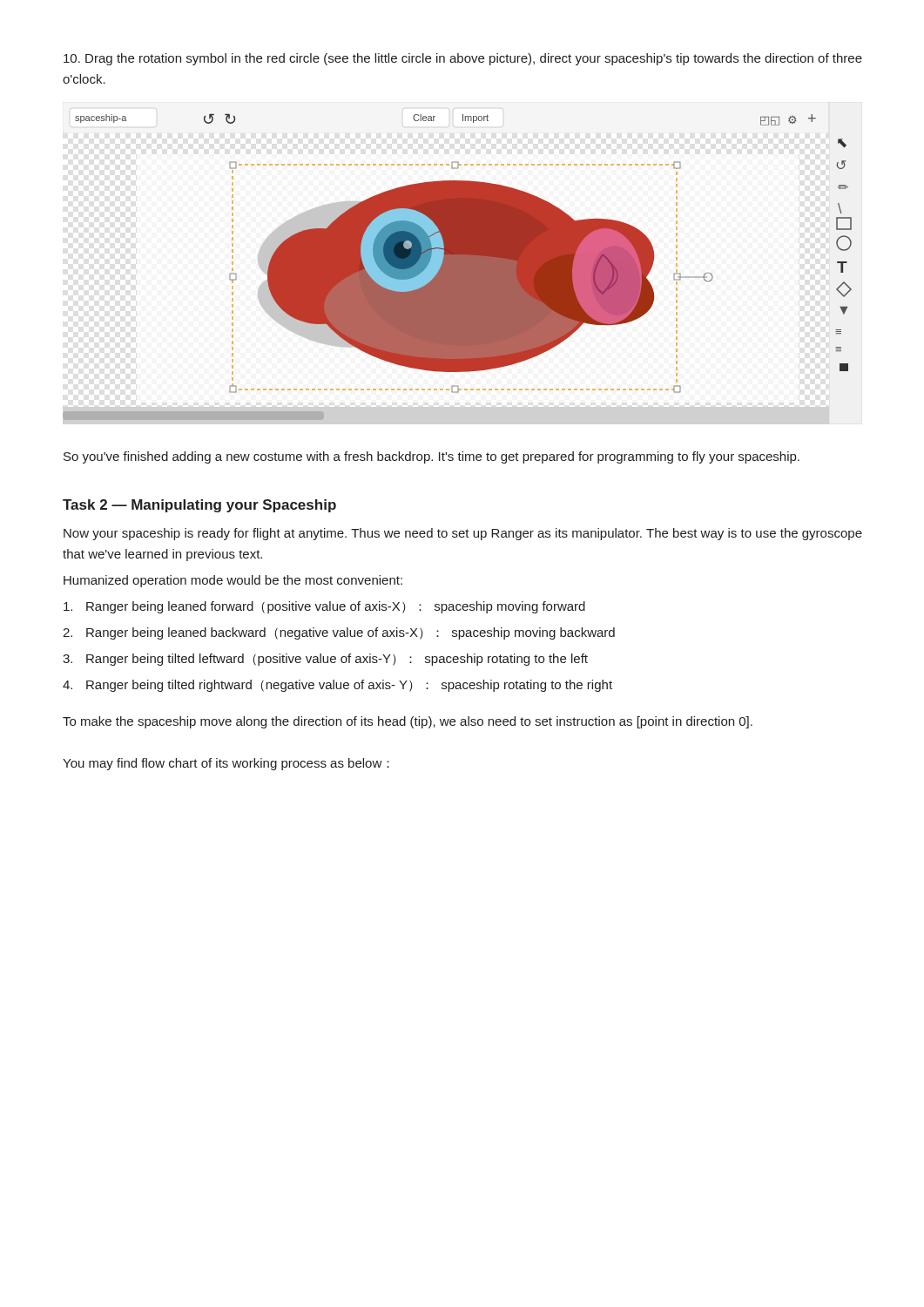Point to the block beginning "To make the spaceship move along the direction"

tap(408, 721)
